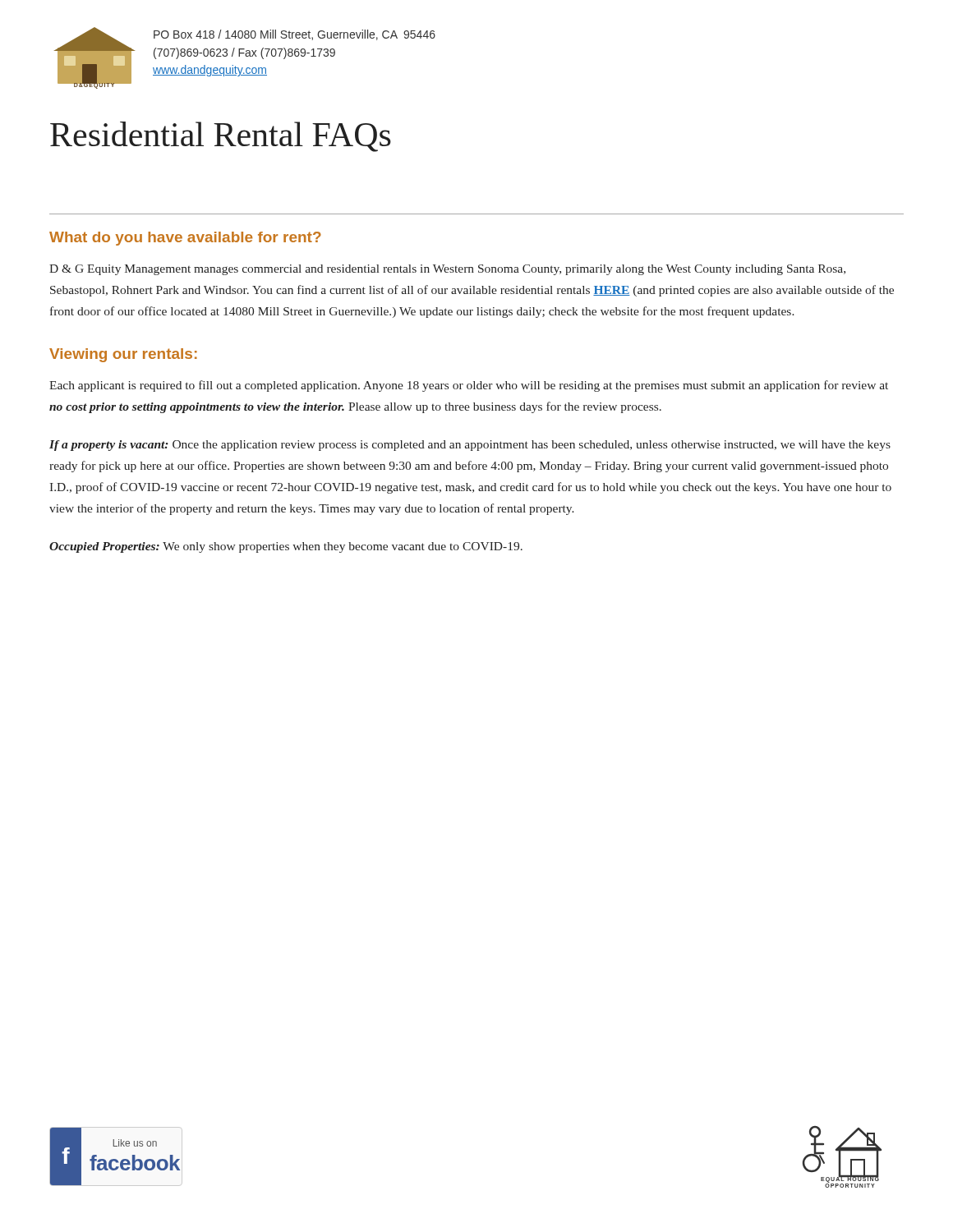
Task: Find the text block containing "Occupied Properties: We only"
Action: (x=476, y=546)
